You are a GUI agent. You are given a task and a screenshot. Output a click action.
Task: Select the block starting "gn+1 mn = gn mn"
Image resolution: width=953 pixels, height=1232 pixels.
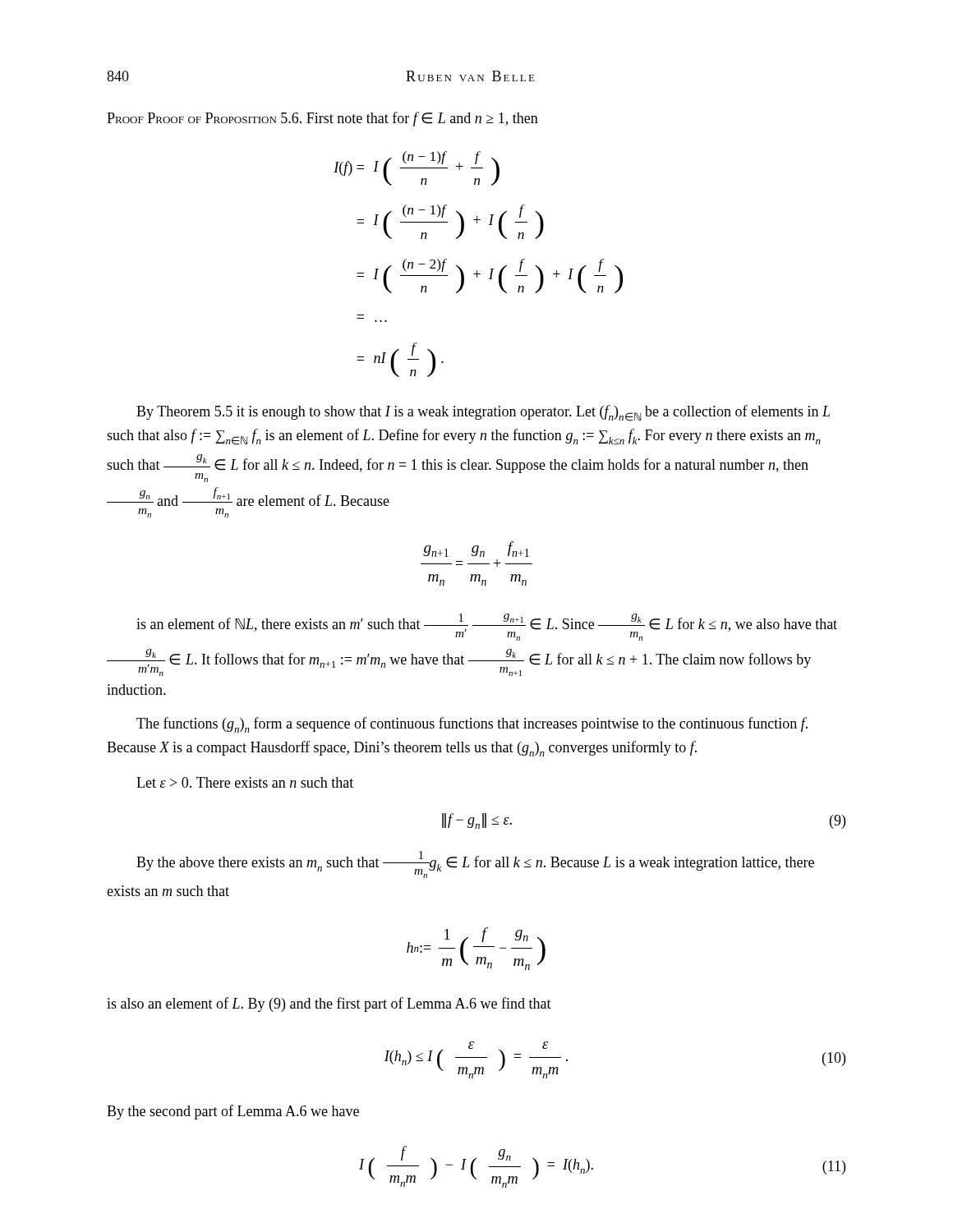476,564
